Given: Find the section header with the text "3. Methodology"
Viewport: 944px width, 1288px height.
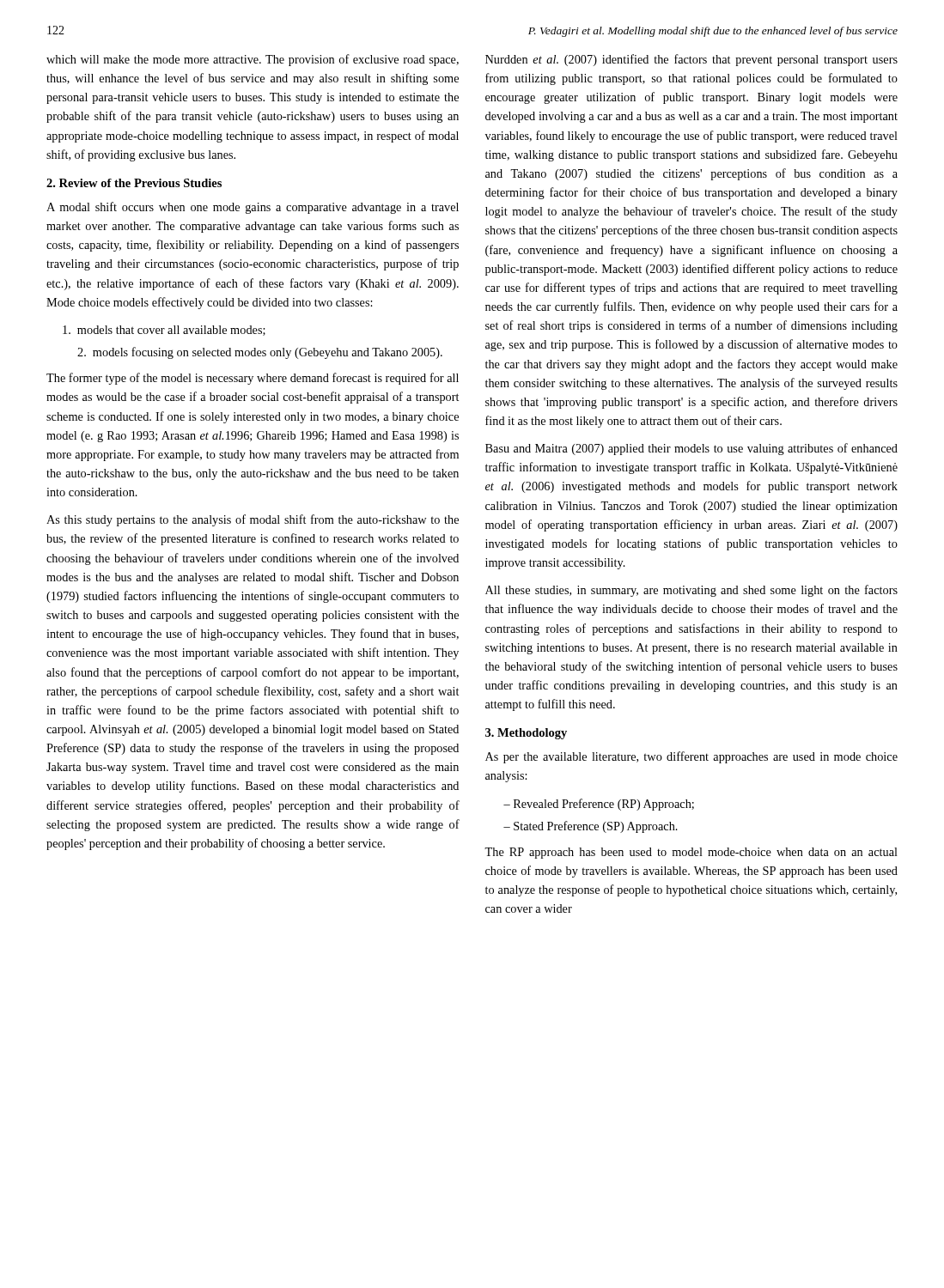Looking at the screenshot, I should pyautogui.click(x=526, y=733).
